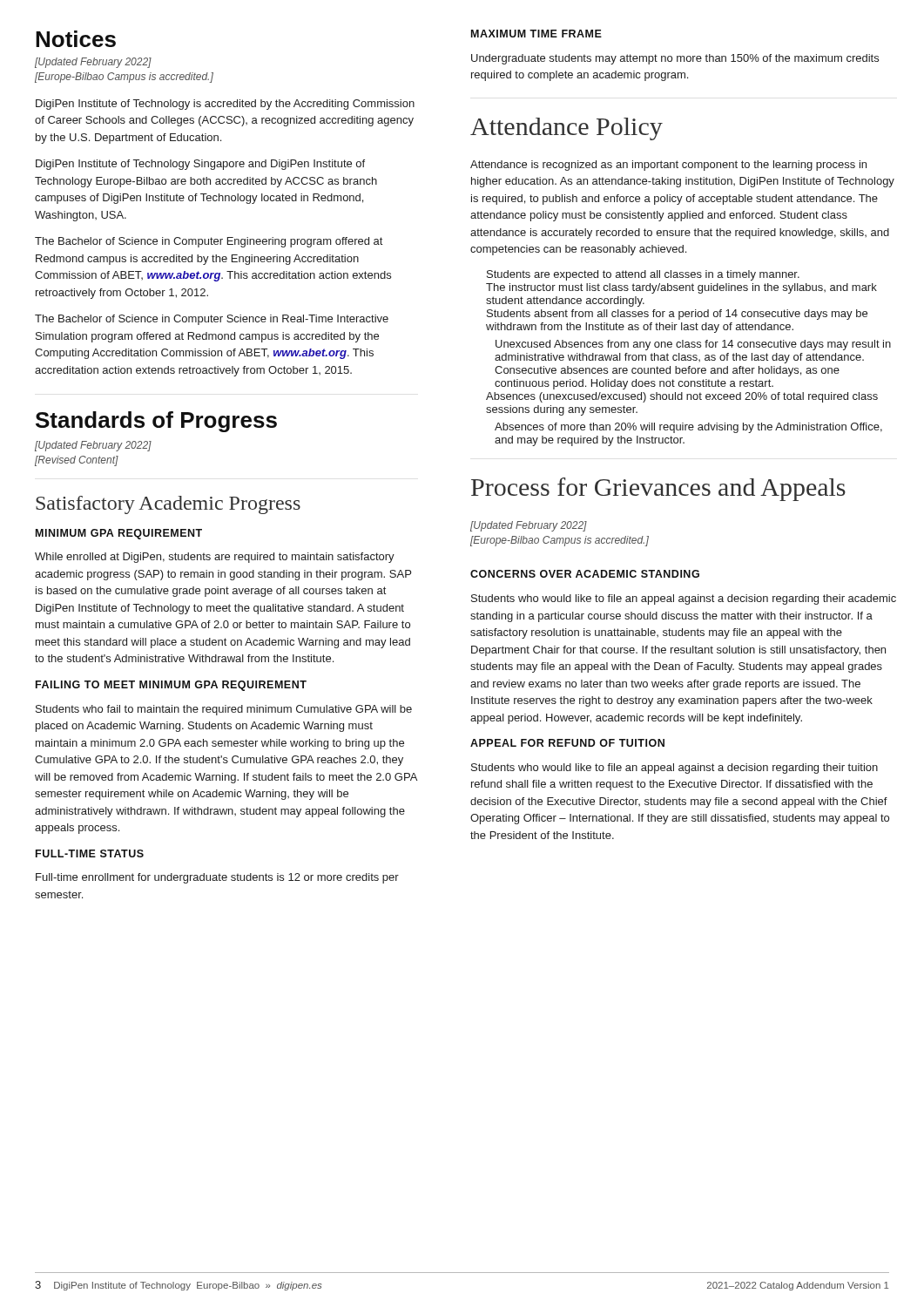Locate the block of text that opens with "Students absent from all classes for a"

(691, 348)
